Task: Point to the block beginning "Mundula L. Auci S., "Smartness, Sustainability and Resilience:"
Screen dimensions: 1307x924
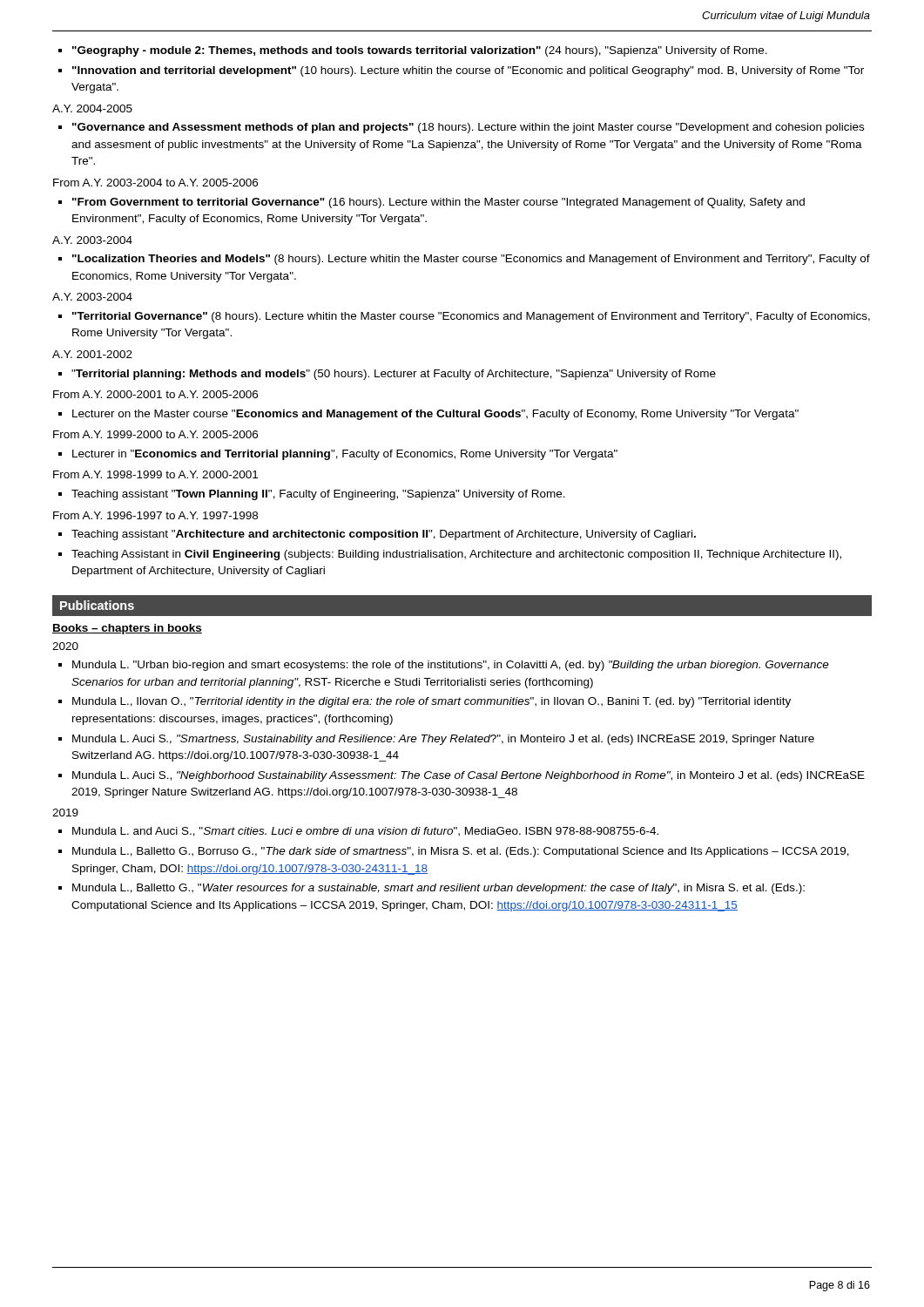Action: coord(443,747)
